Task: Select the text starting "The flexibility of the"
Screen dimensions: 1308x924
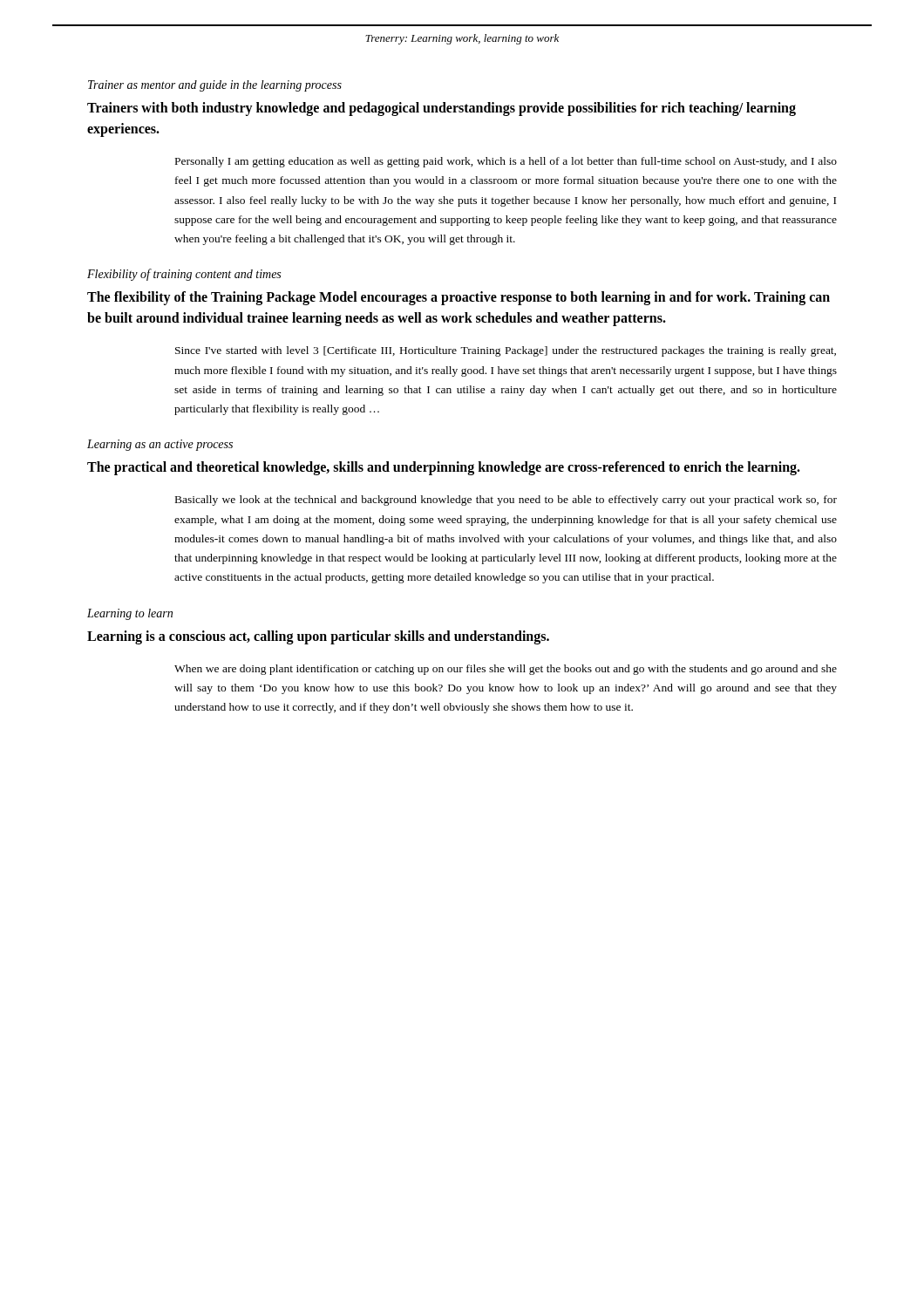Action: [459, 308]
